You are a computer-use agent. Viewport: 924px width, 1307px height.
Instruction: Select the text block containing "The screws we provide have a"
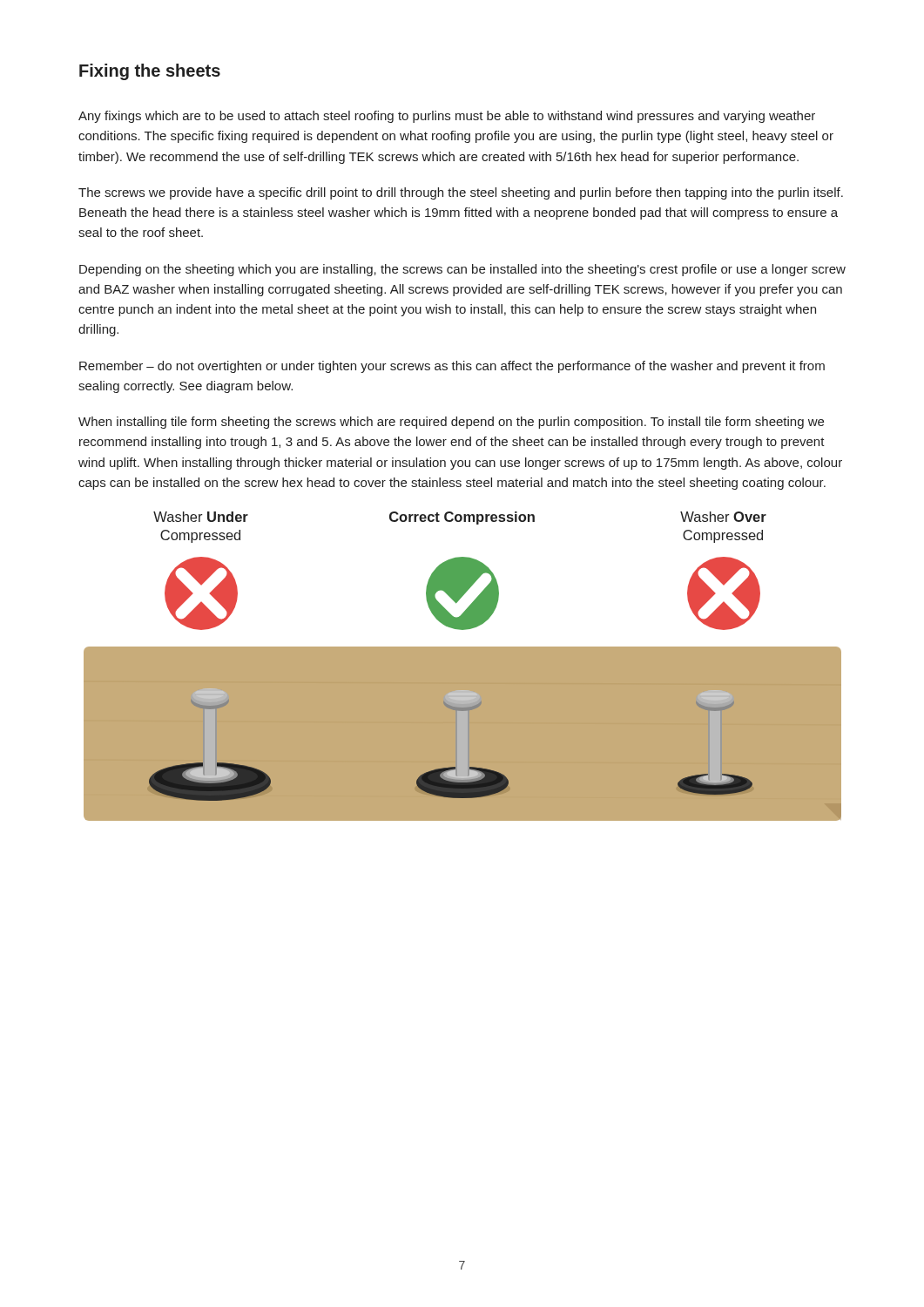[461, 212]
